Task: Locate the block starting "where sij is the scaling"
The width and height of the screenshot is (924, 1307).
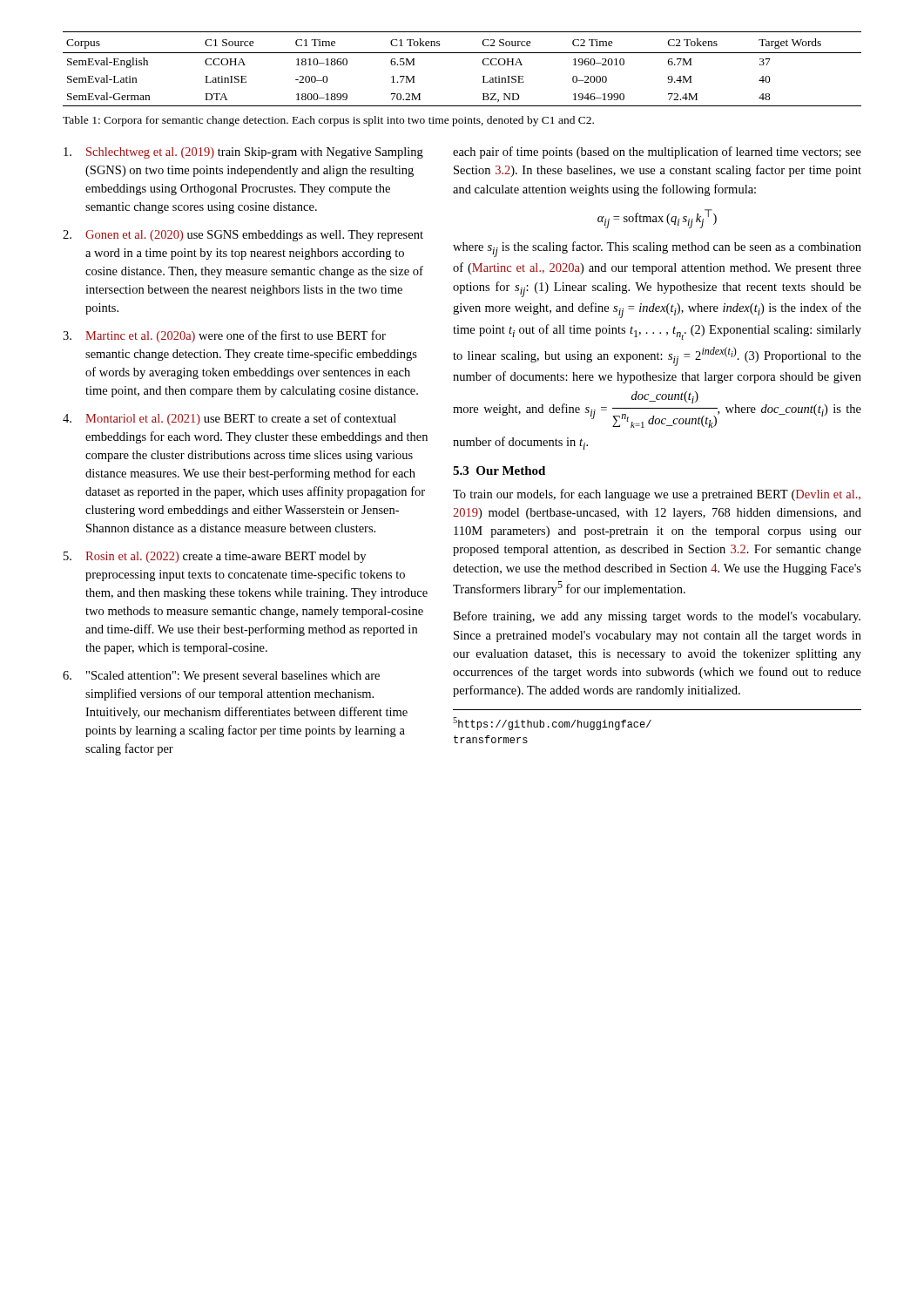Action: click(x=657, y=346)
